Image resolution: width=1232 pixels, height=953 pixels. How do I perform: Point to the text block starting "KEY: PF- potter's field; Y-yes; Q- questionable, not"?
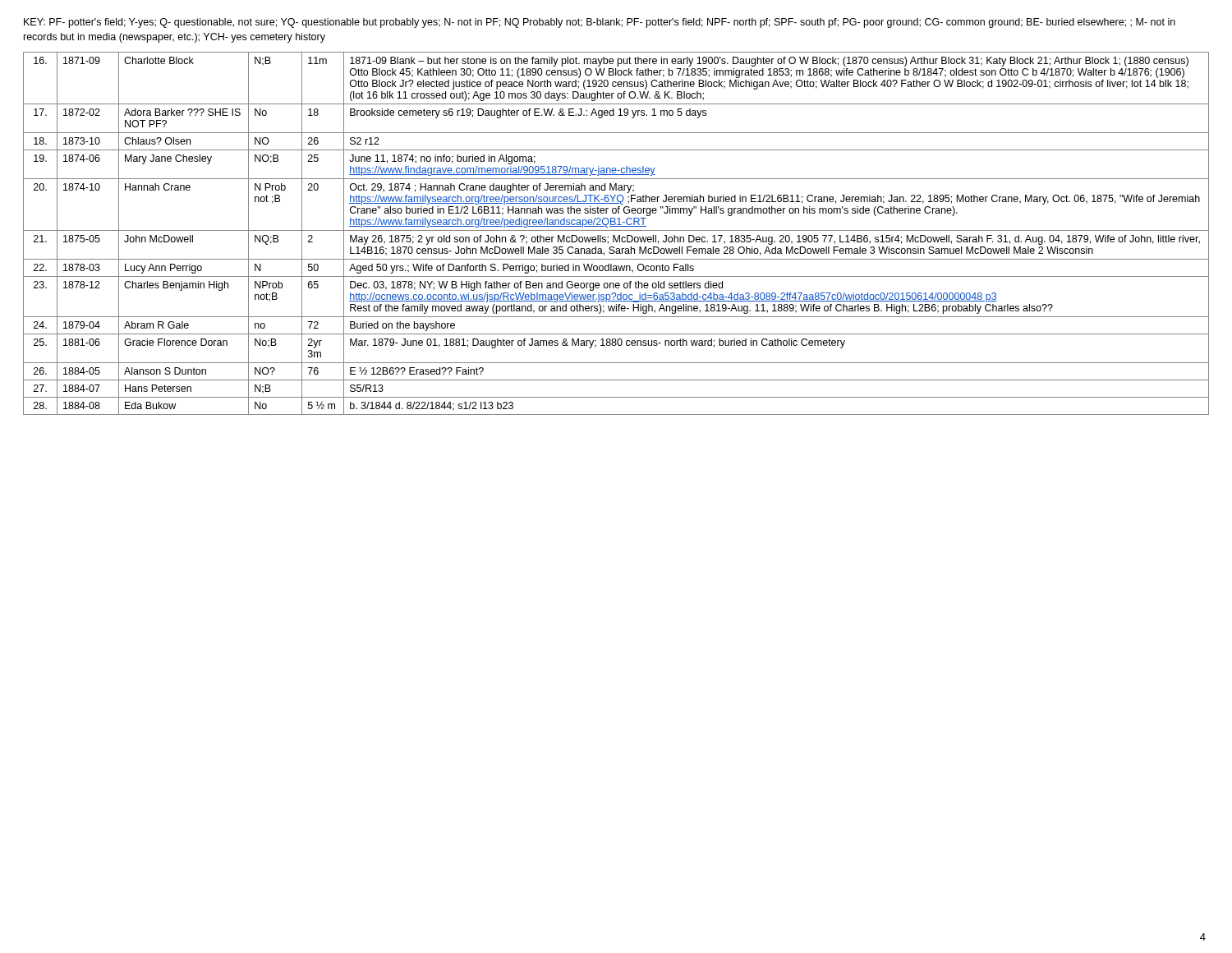tap(599, 30)
